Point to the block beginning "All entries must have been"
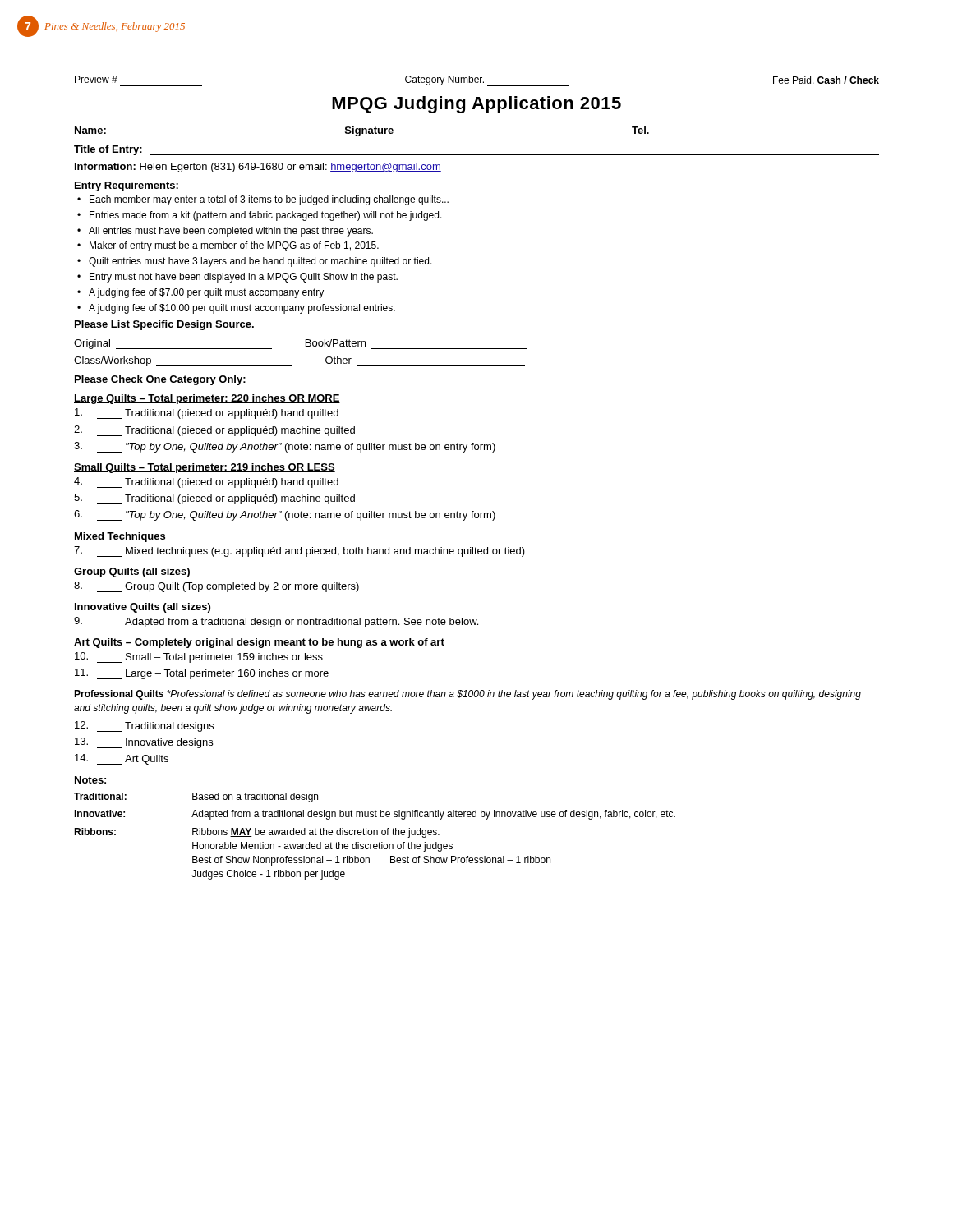This screenshot has width=953, height=1232. (x=231, y=230)
